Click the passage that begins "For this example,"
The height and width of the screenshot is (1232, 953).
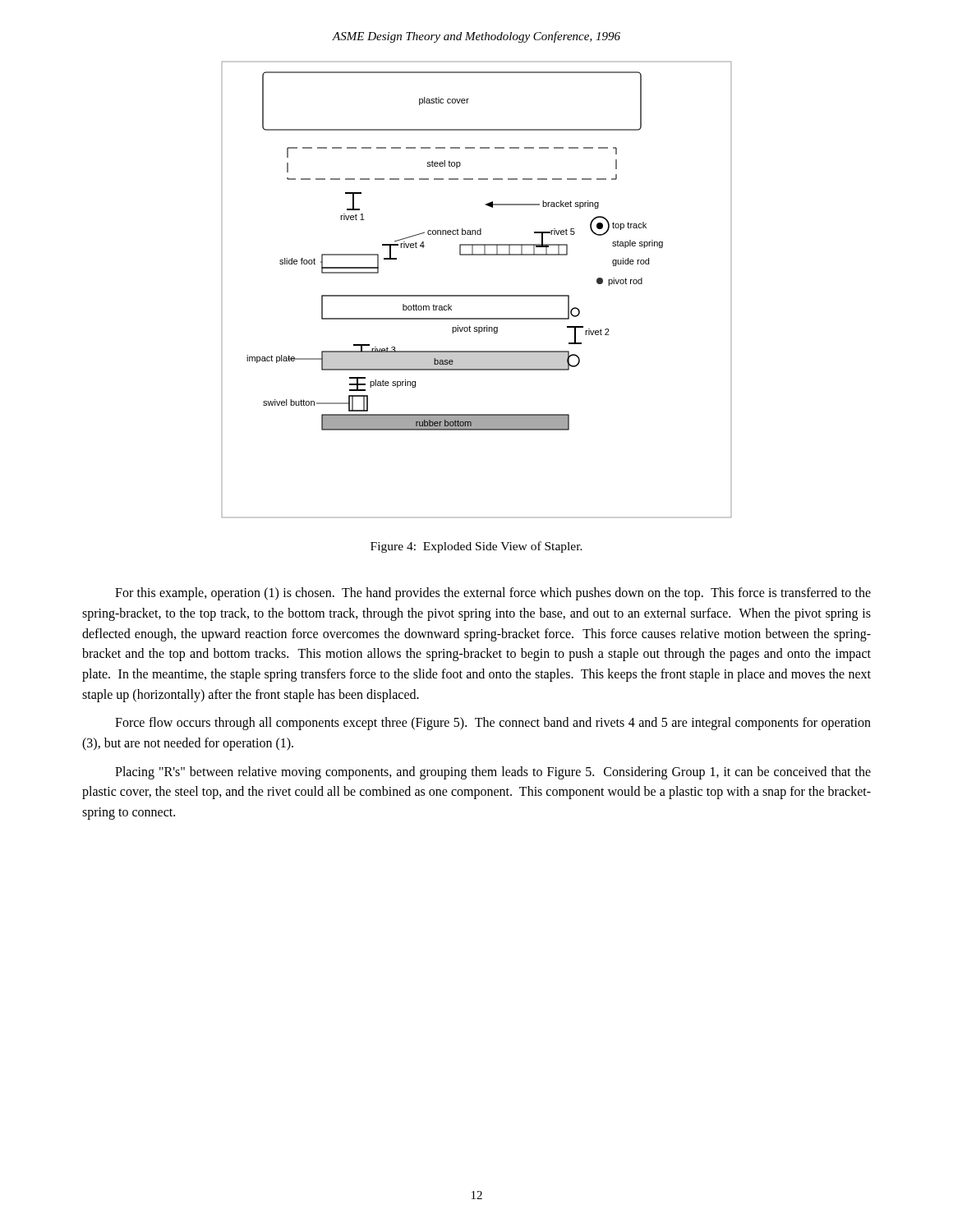pos(476,643)
